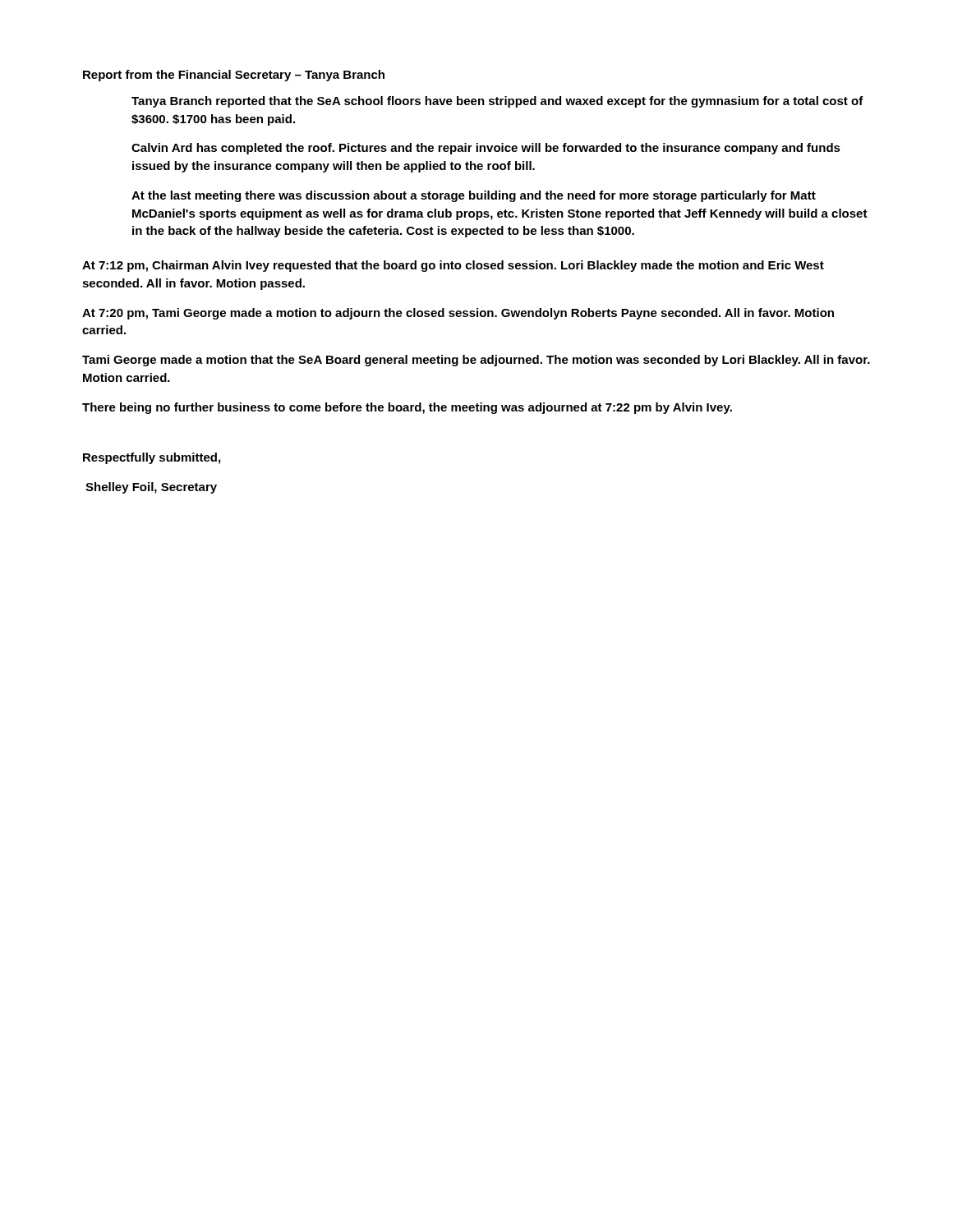Locate the text that reads "Respectfully submitted,"
This screenshot has width=953, height=1232.
[x=152, y=457]
